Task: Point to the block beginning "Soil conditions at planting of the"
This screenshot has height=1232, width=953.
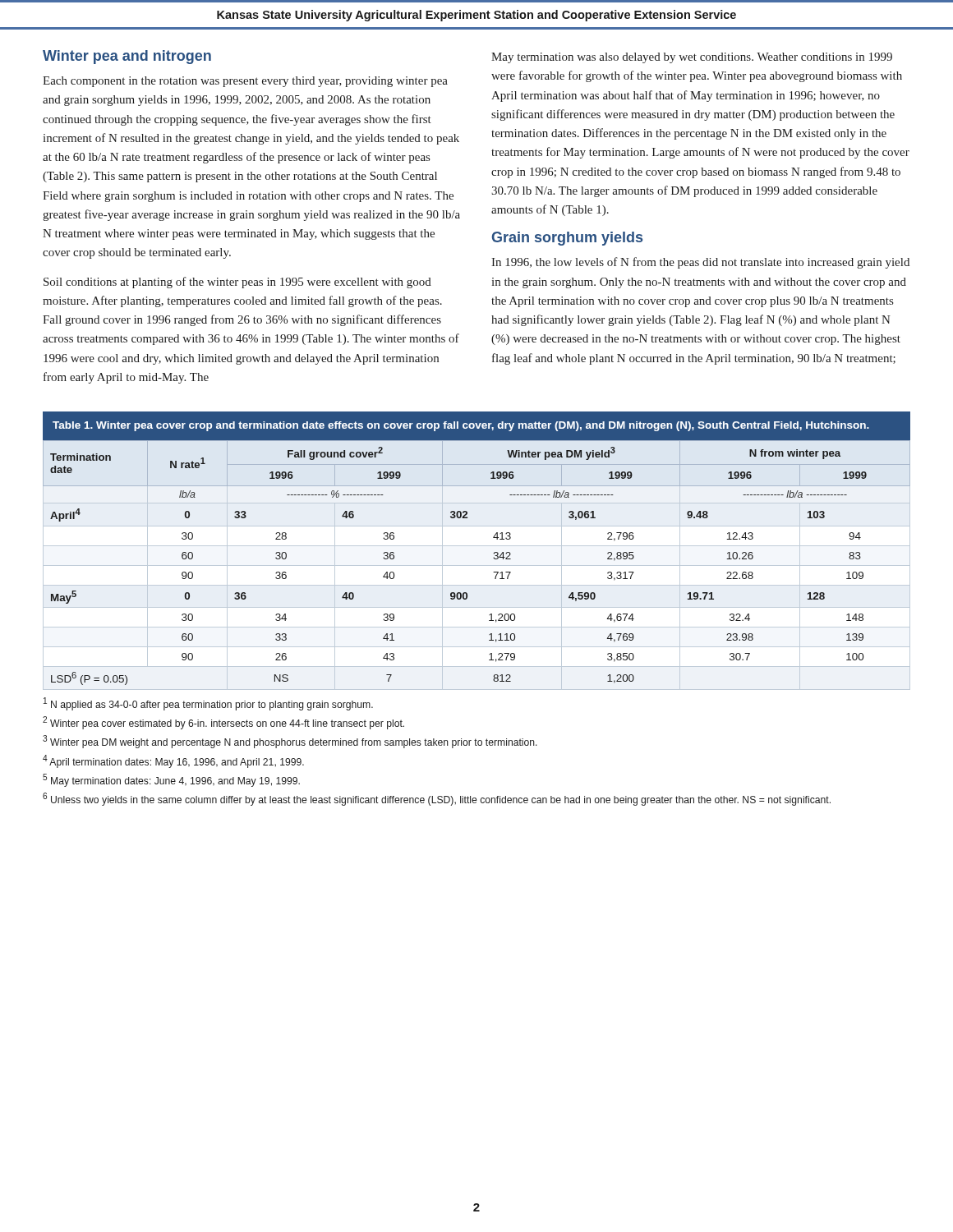Action: tap(251, 329)
